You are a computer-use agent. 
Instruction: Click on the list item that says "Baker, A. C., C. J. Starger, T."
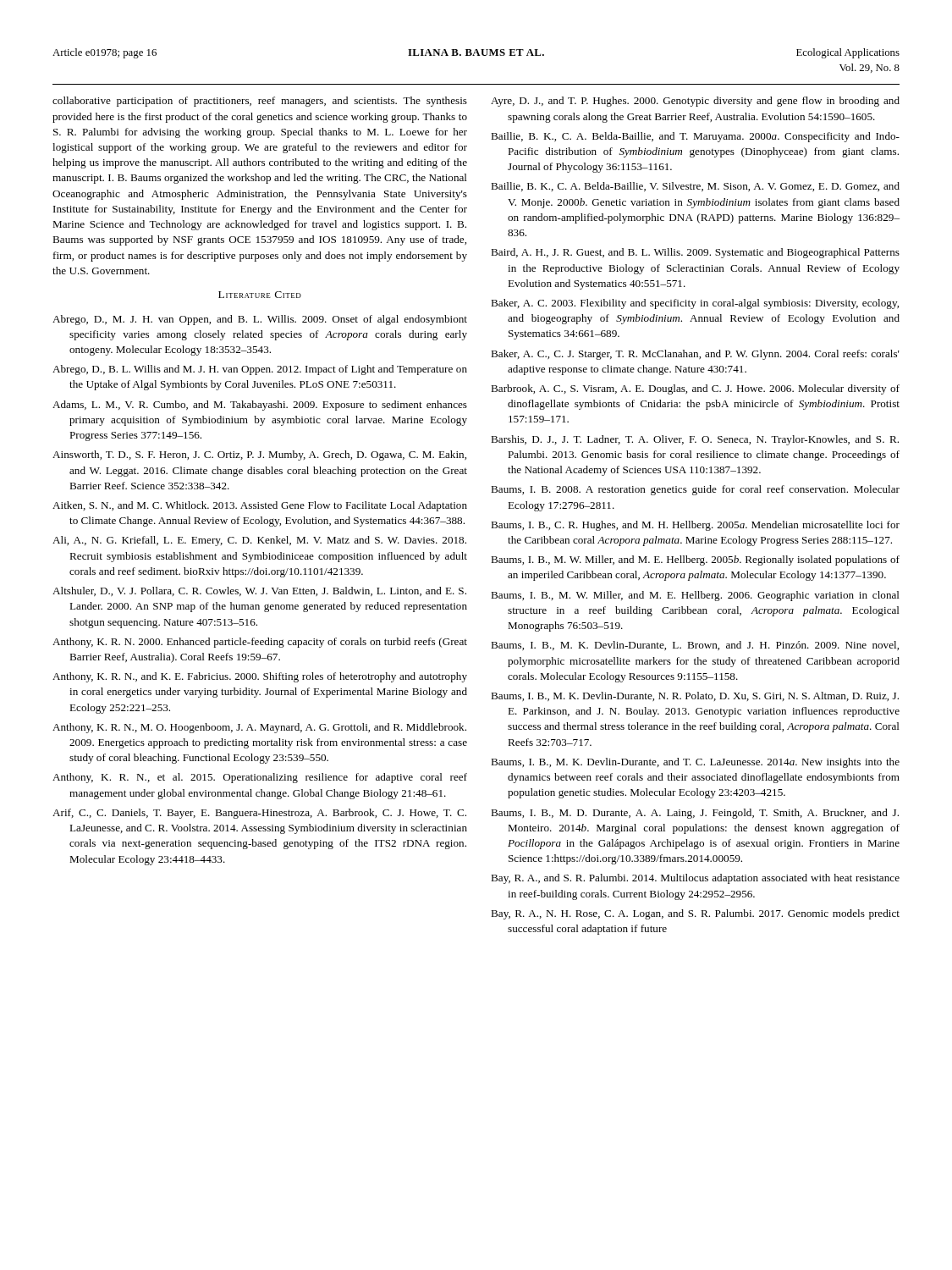pyautogui.click(x=695, y=361)
